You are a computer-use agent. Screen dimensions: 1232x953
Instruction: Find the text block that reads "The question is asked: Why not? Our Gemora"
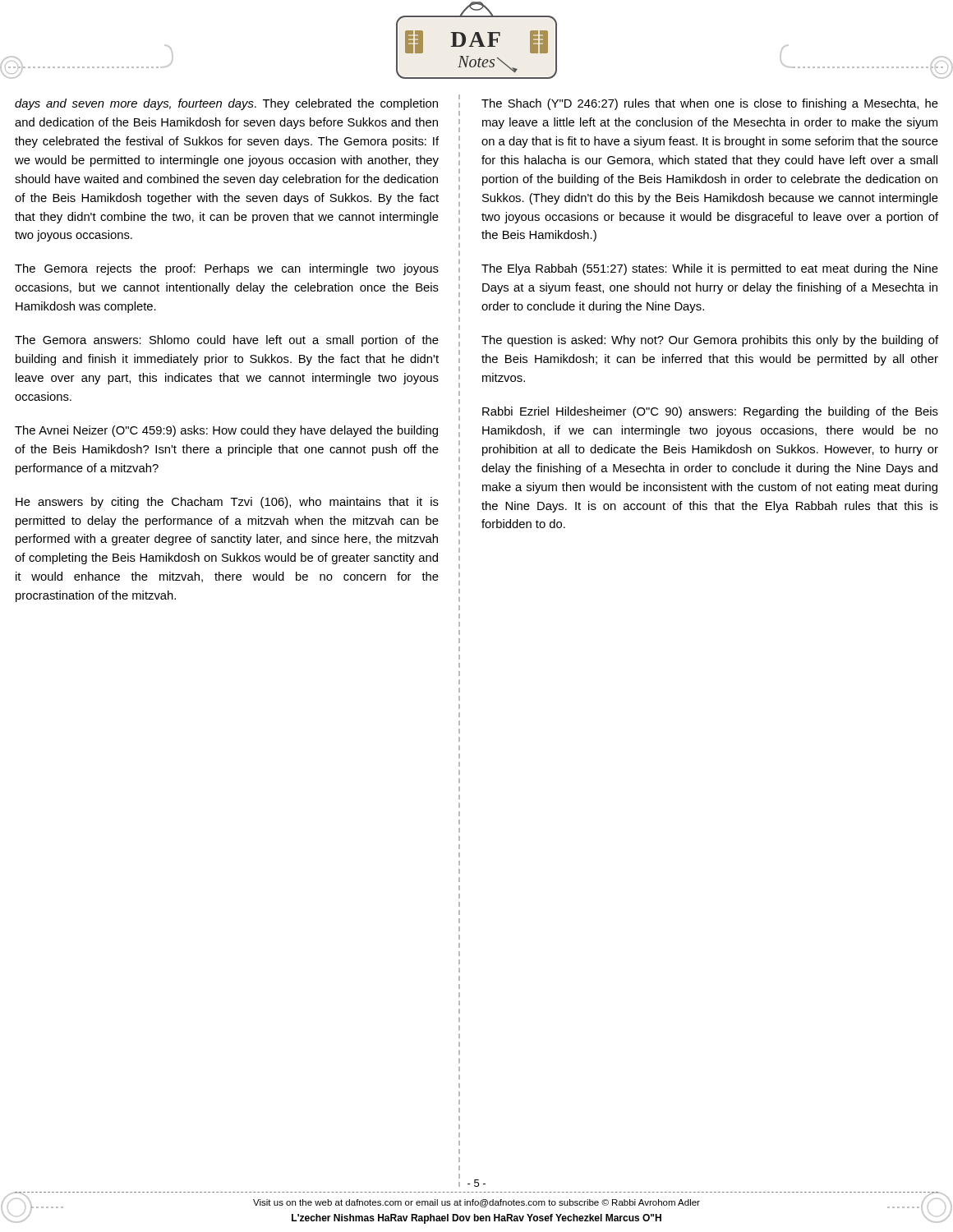pos(710,359)
